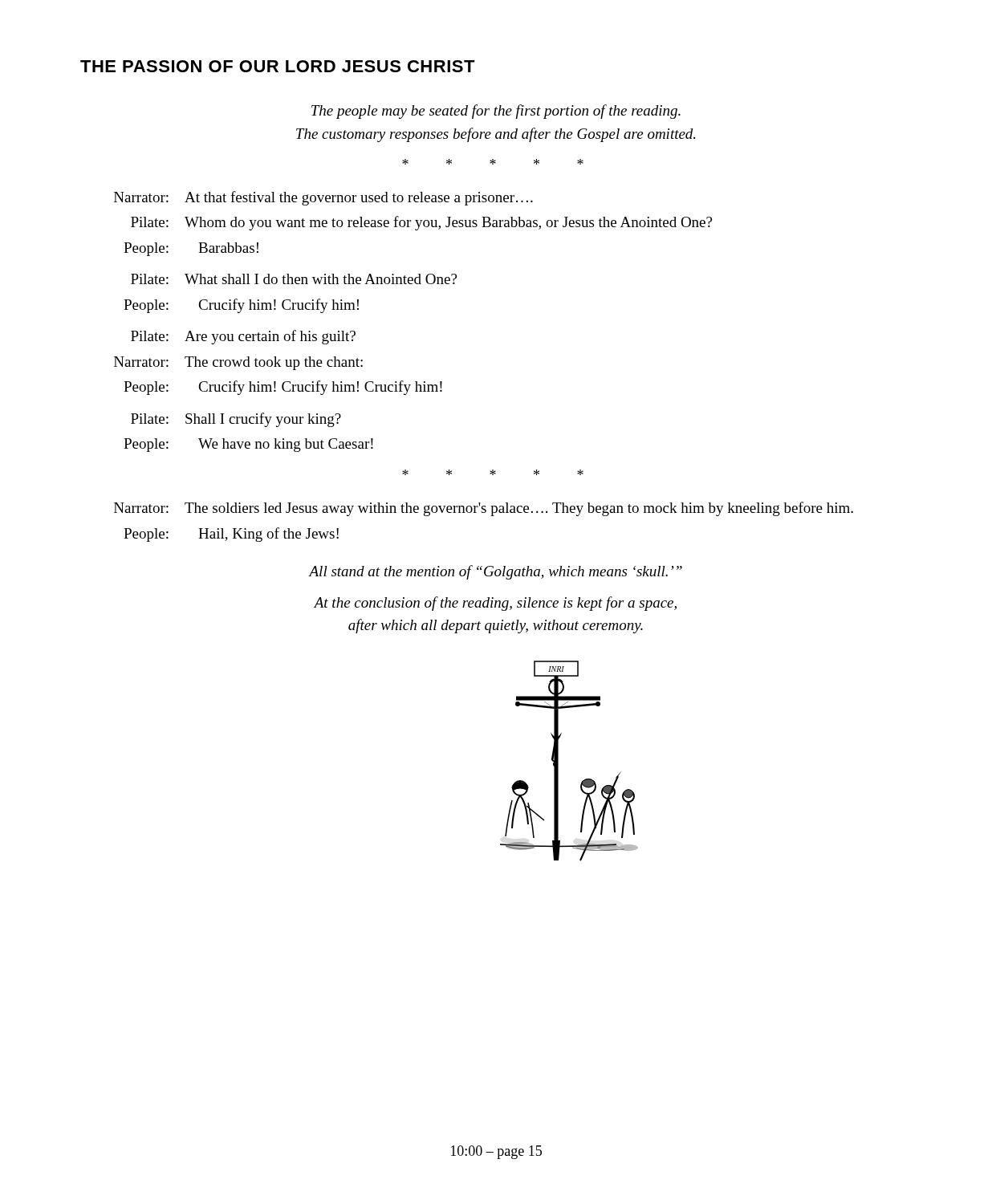Locate the text block that reads "The people may be seated for the"

coord(496,122)
